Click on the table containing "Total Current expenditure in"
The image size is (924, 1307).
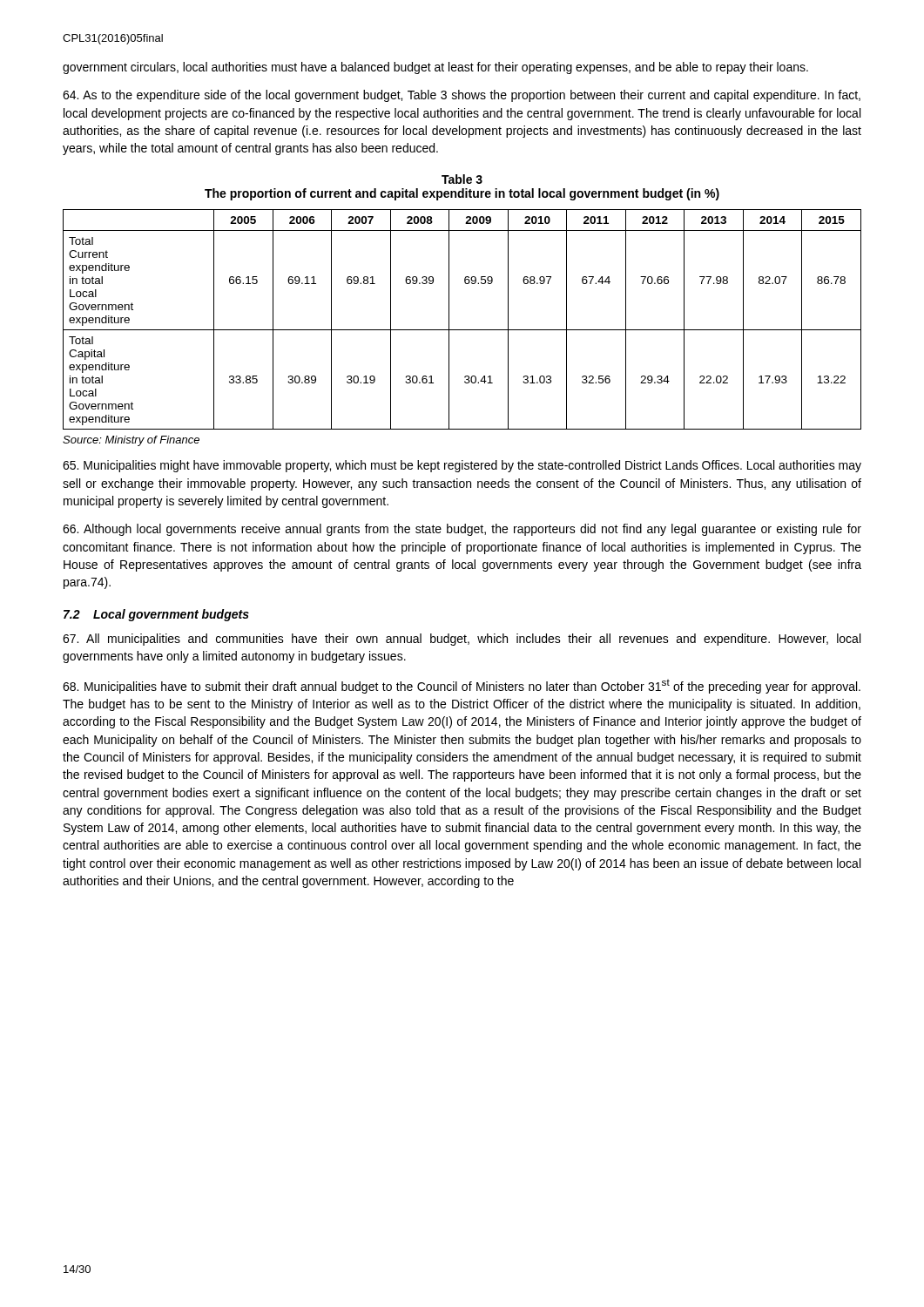(462, 320)
